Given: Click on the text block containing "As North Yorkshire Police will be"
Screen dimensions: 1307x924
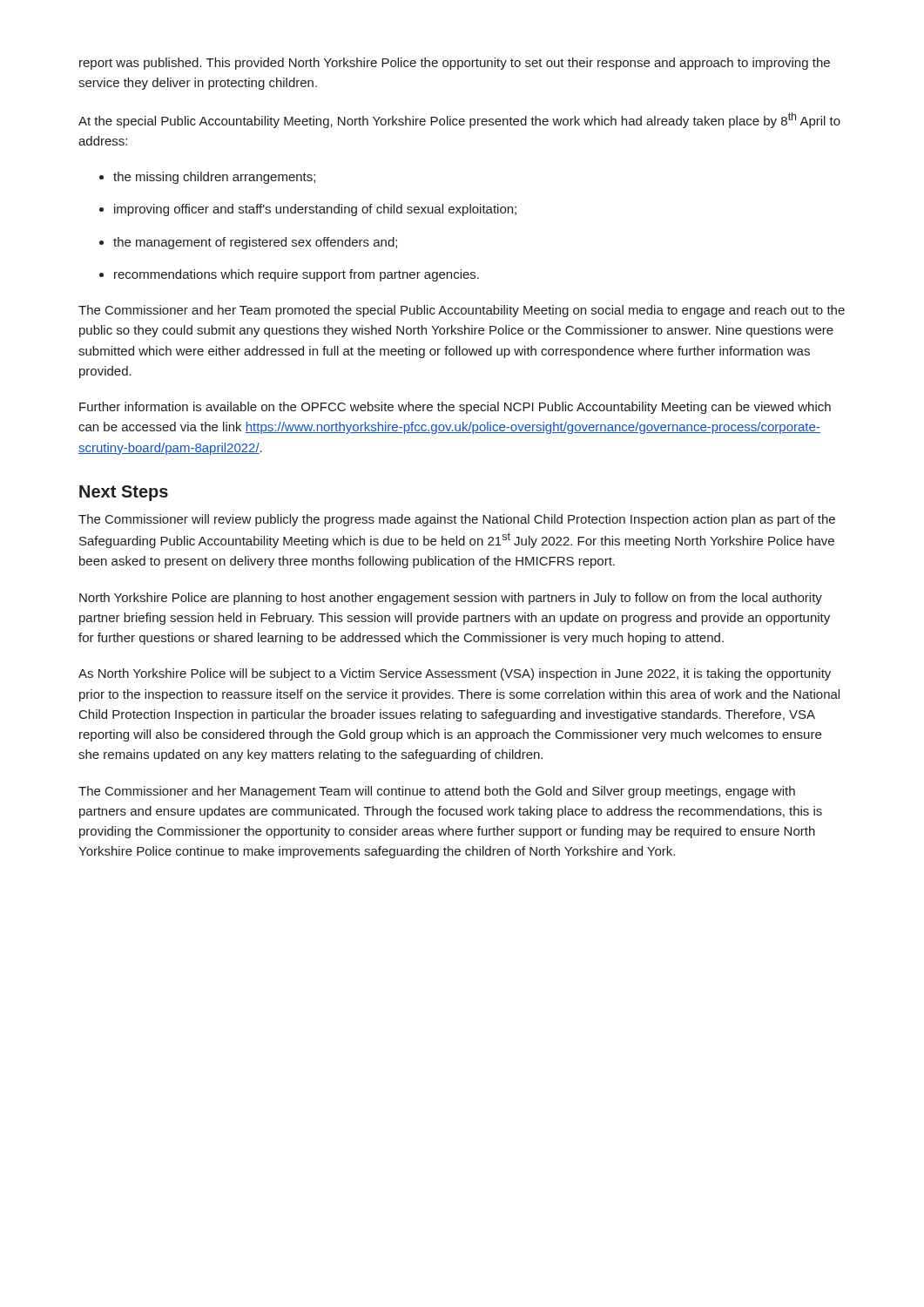Looking at the screenshot, I should tap(462, 714).
